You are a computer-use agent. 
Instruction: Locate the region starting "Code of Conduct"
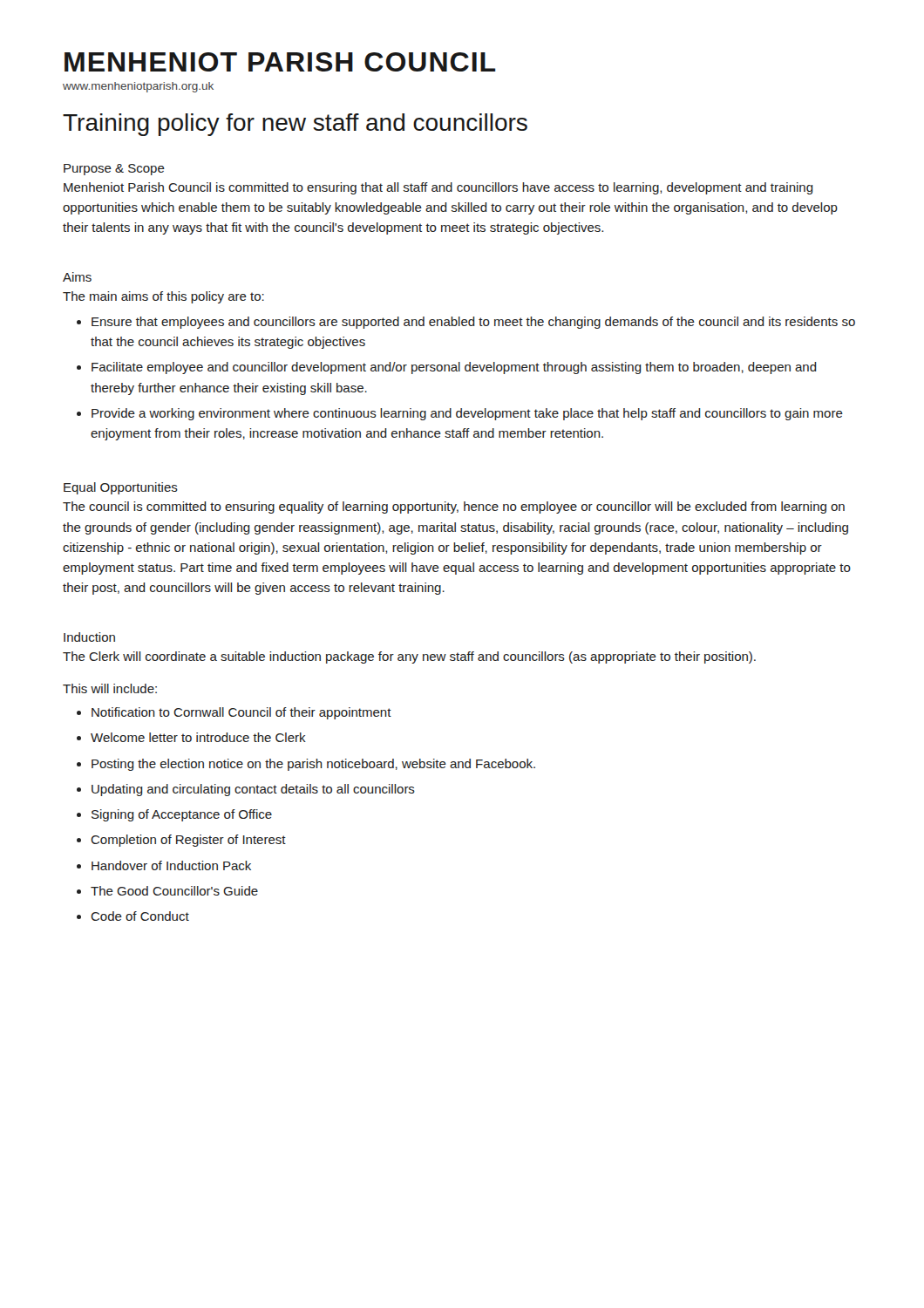click(x=133, y=916)
